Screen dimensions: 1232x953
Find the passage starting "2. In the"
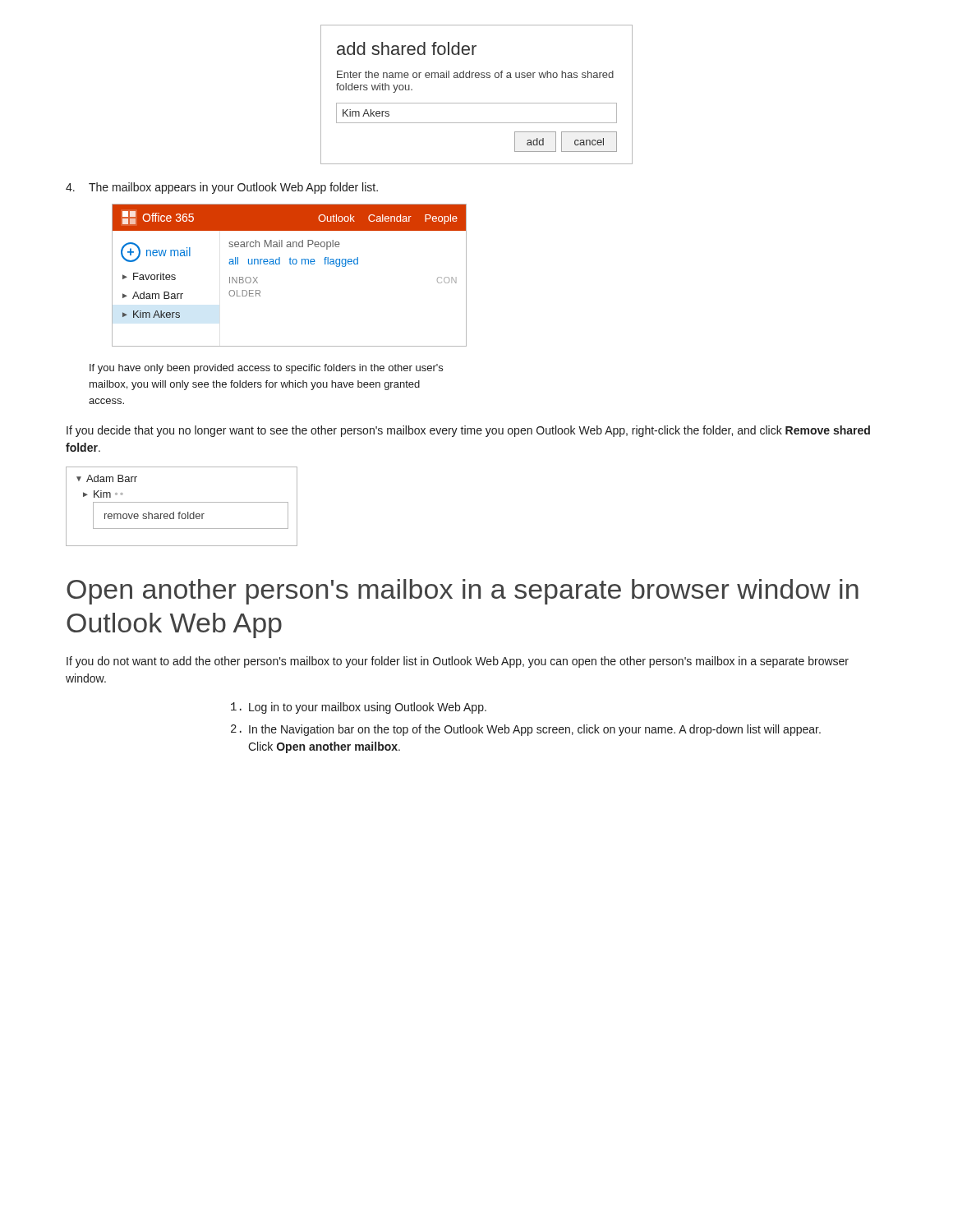[526, 738]
